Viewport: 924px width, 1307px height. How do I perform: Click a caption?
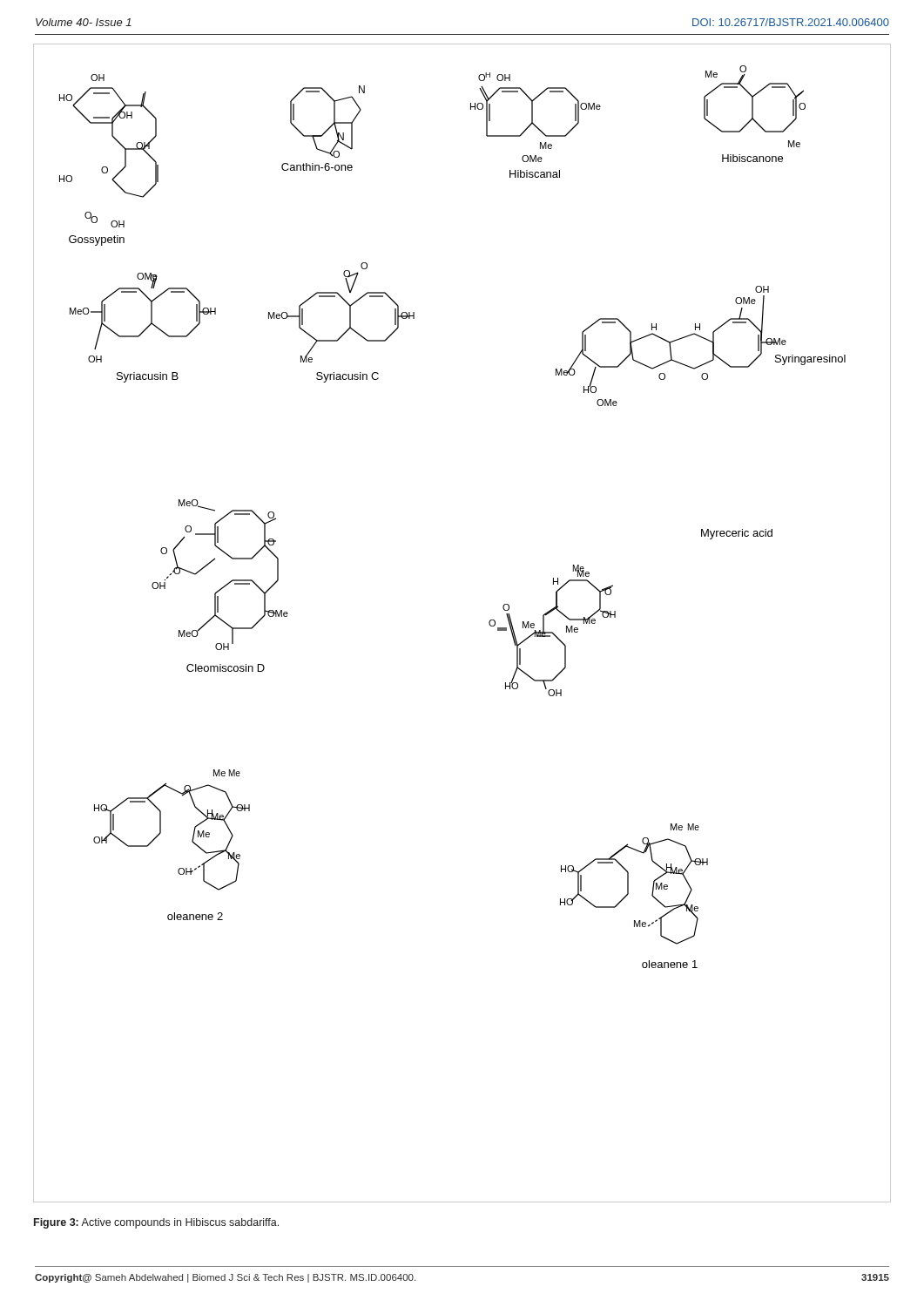pos(156,1223)
